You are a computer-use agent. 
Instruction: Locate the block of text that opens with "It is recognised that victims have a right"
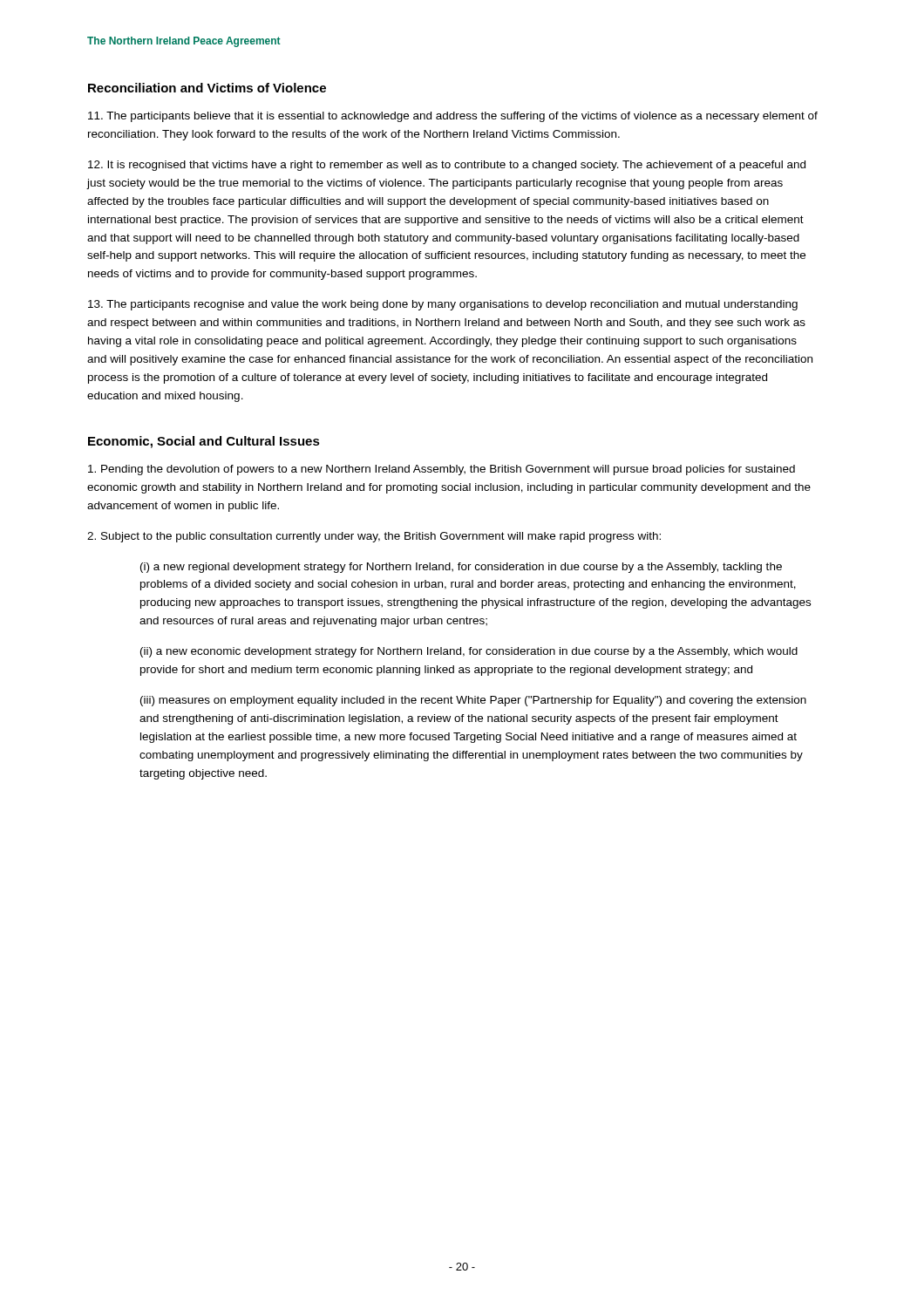447,219
